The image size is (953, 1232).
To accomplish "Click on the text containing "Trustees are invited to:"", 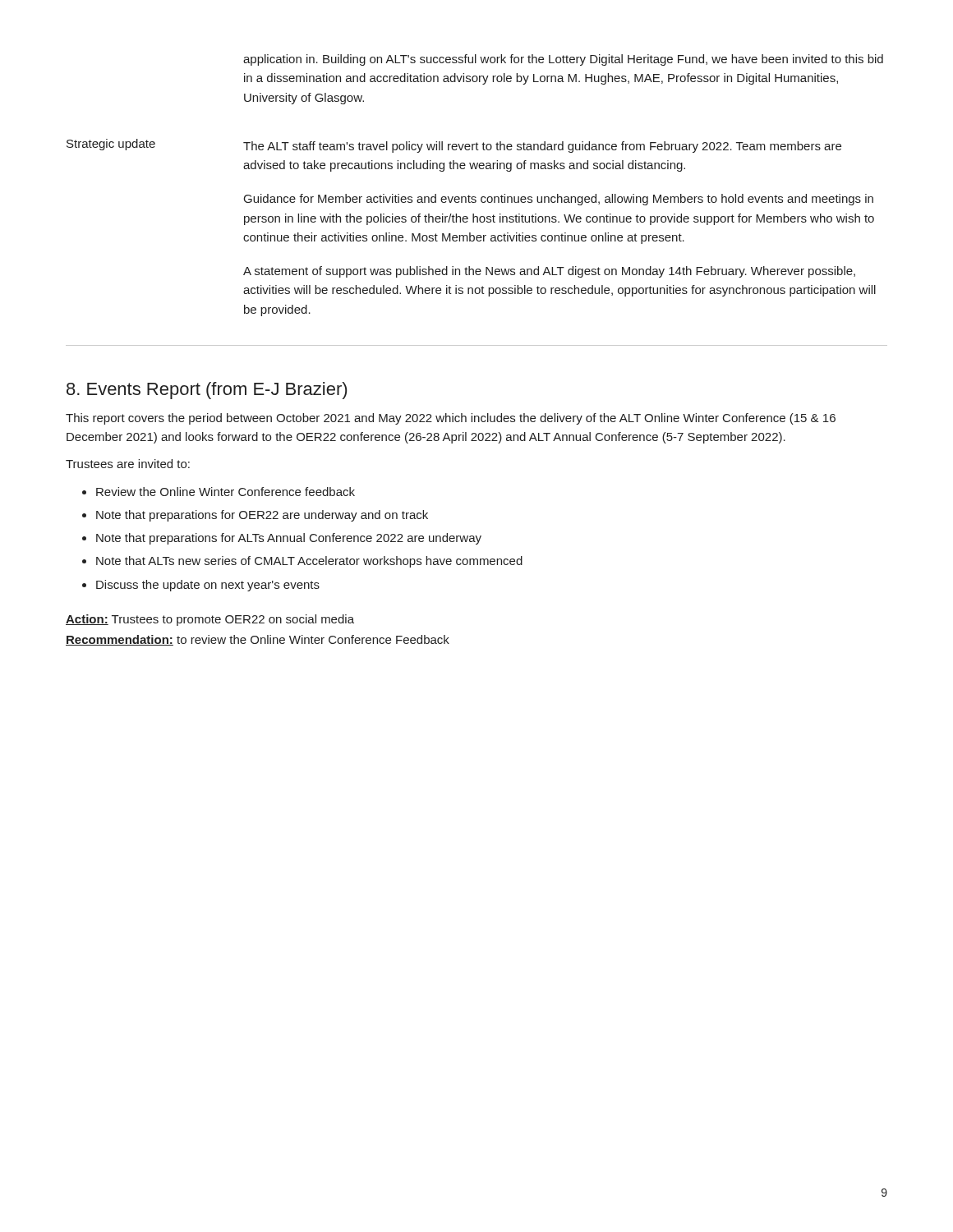I will click(128, 464).
